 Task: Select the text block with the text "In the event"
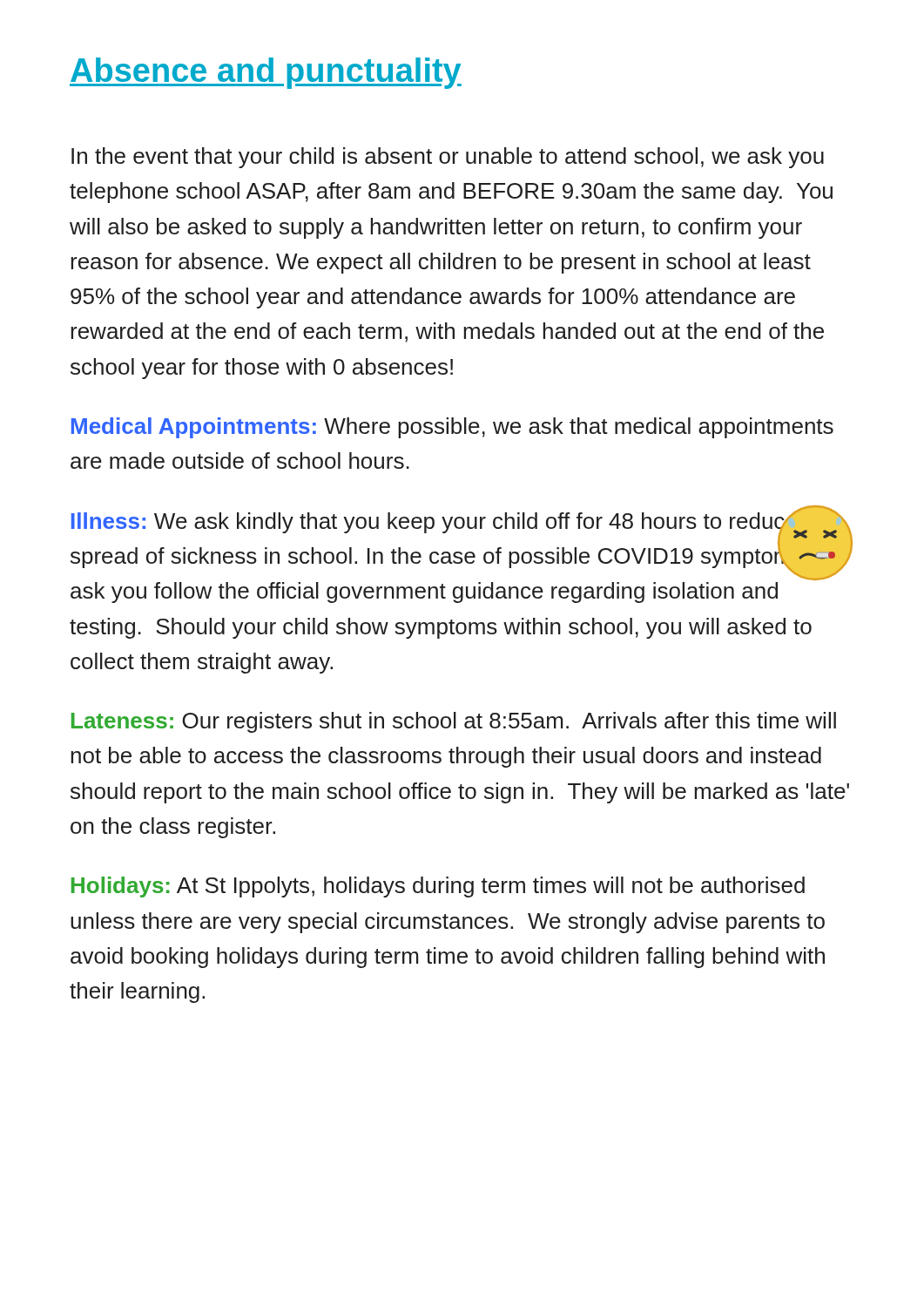coord(452,261)
